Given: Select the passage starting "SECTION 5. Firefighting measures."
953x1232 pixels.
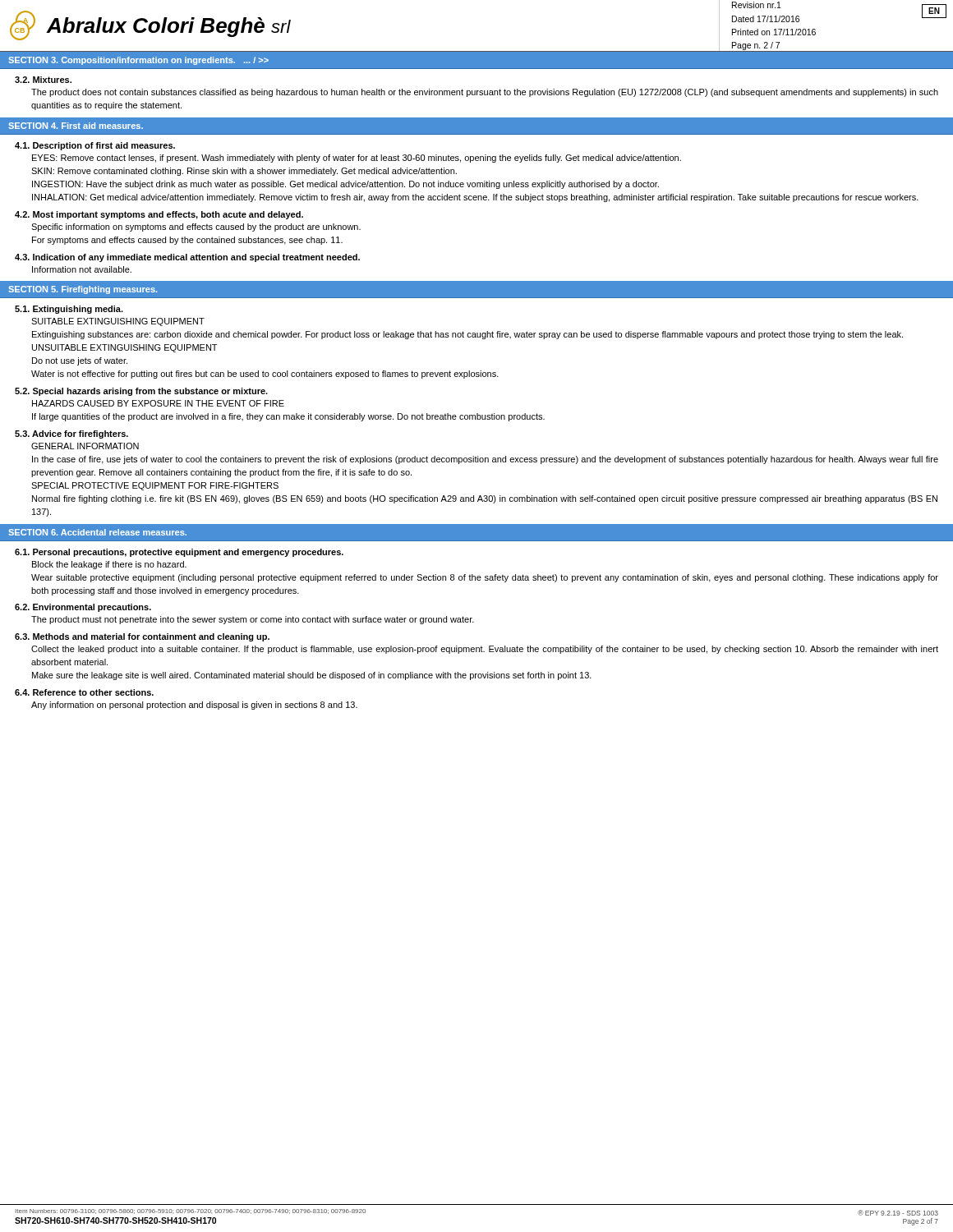Looking at the screenshot, I should 83,290.
